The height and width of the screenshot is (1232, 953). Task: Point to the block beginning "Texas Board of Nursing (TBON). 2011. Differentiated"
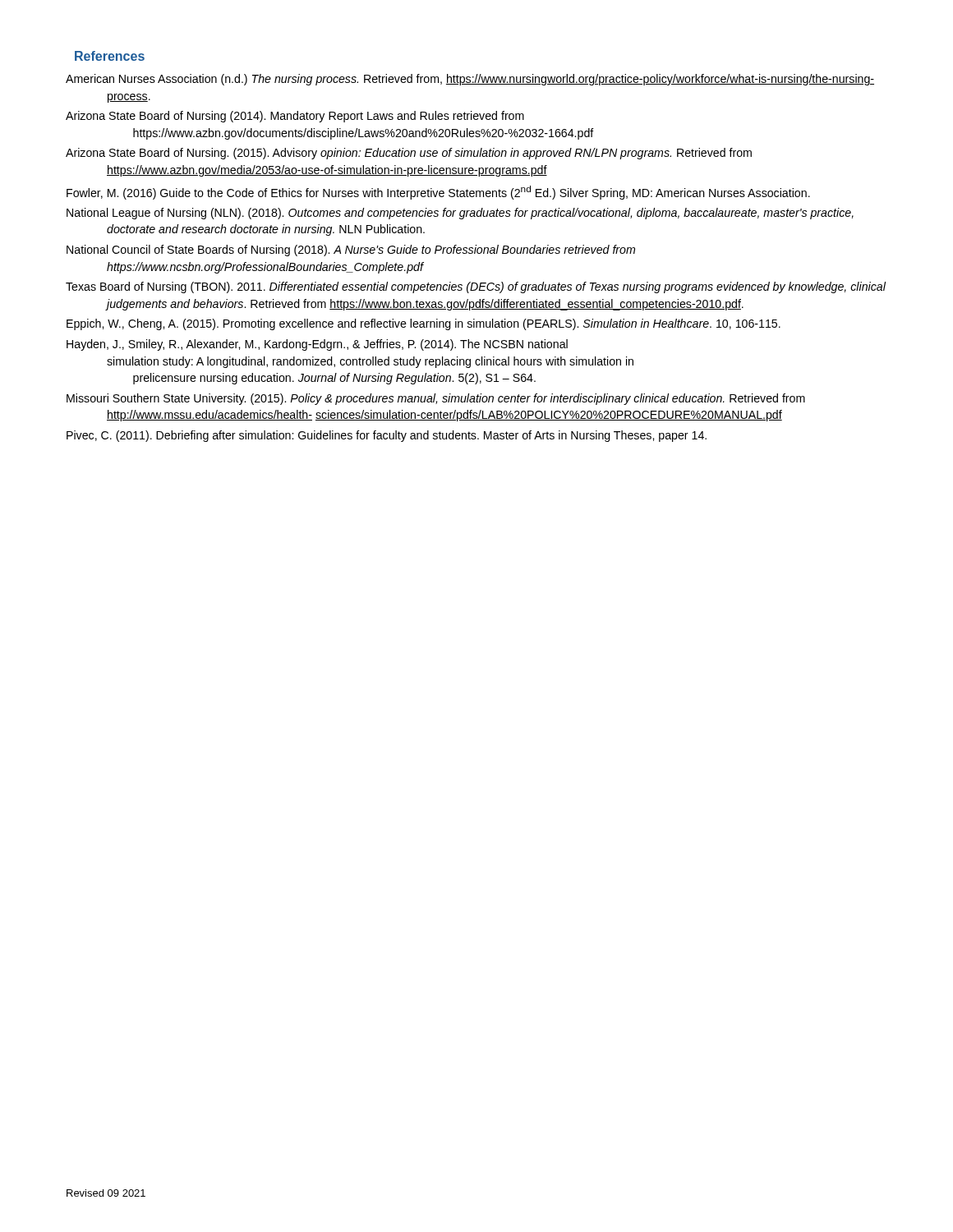point(476,295)
